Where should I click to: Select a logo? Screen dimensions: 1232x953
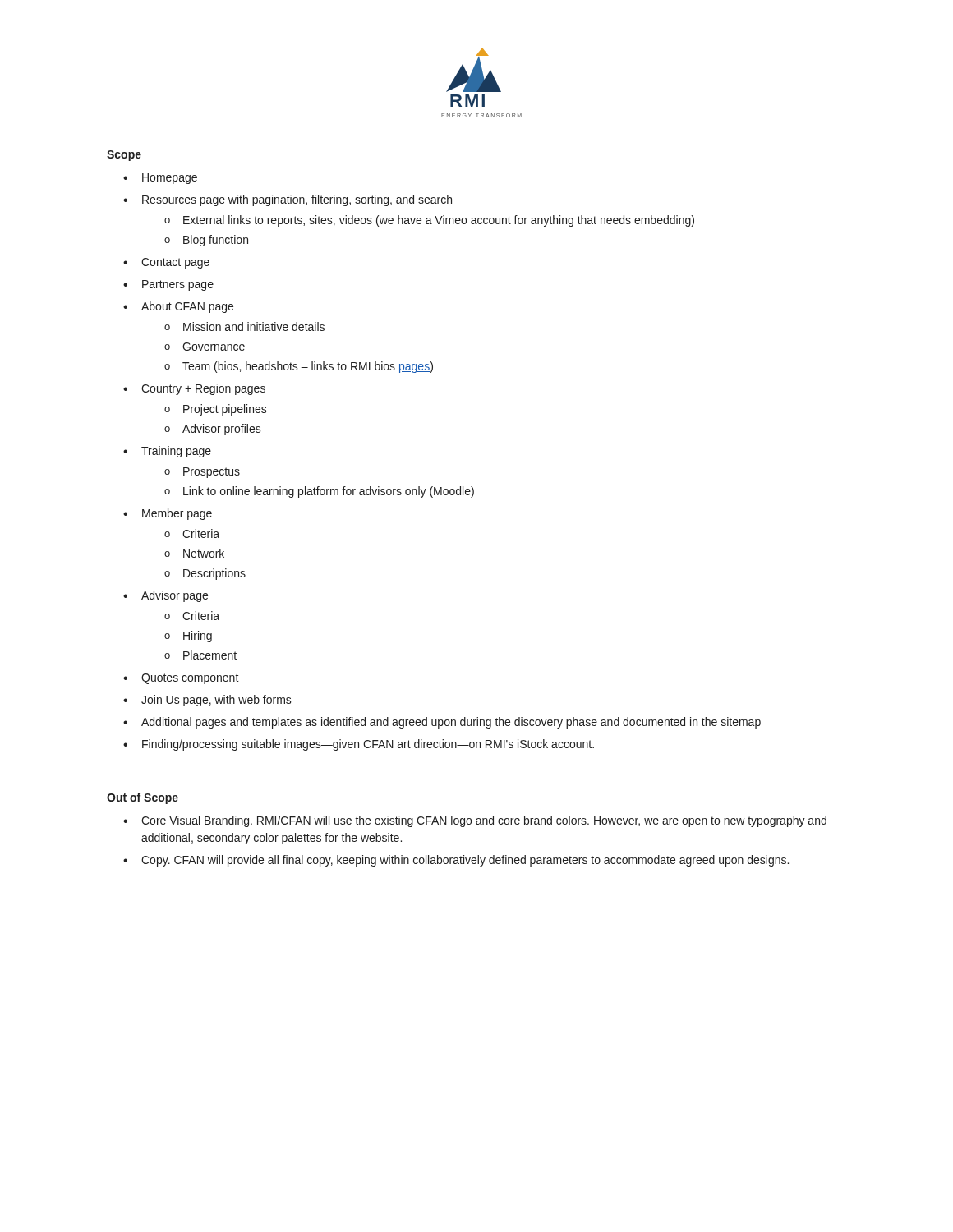click(476, 82)
